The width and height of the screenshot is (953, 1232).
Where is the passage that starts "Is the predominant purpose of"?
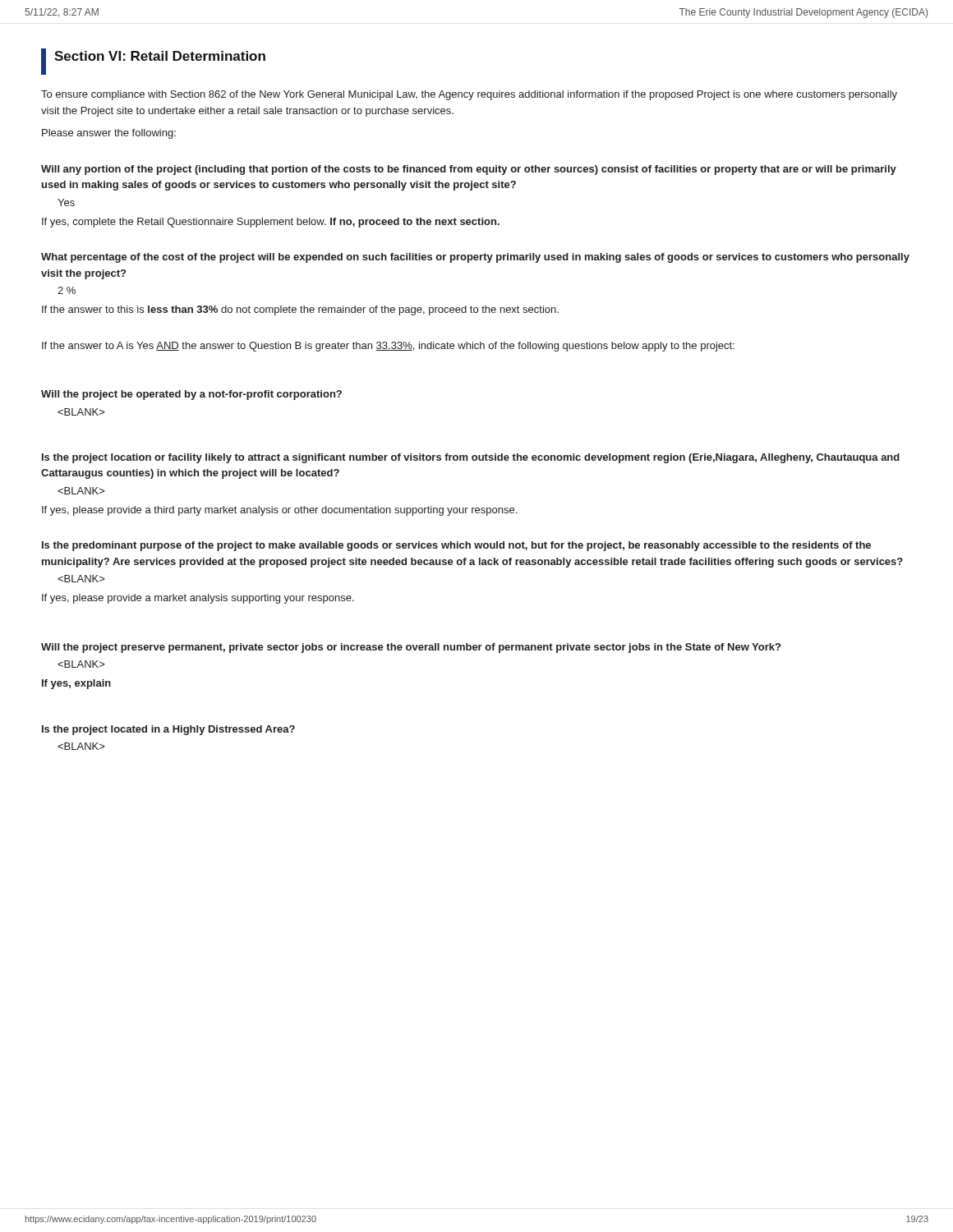click(472, 553)
